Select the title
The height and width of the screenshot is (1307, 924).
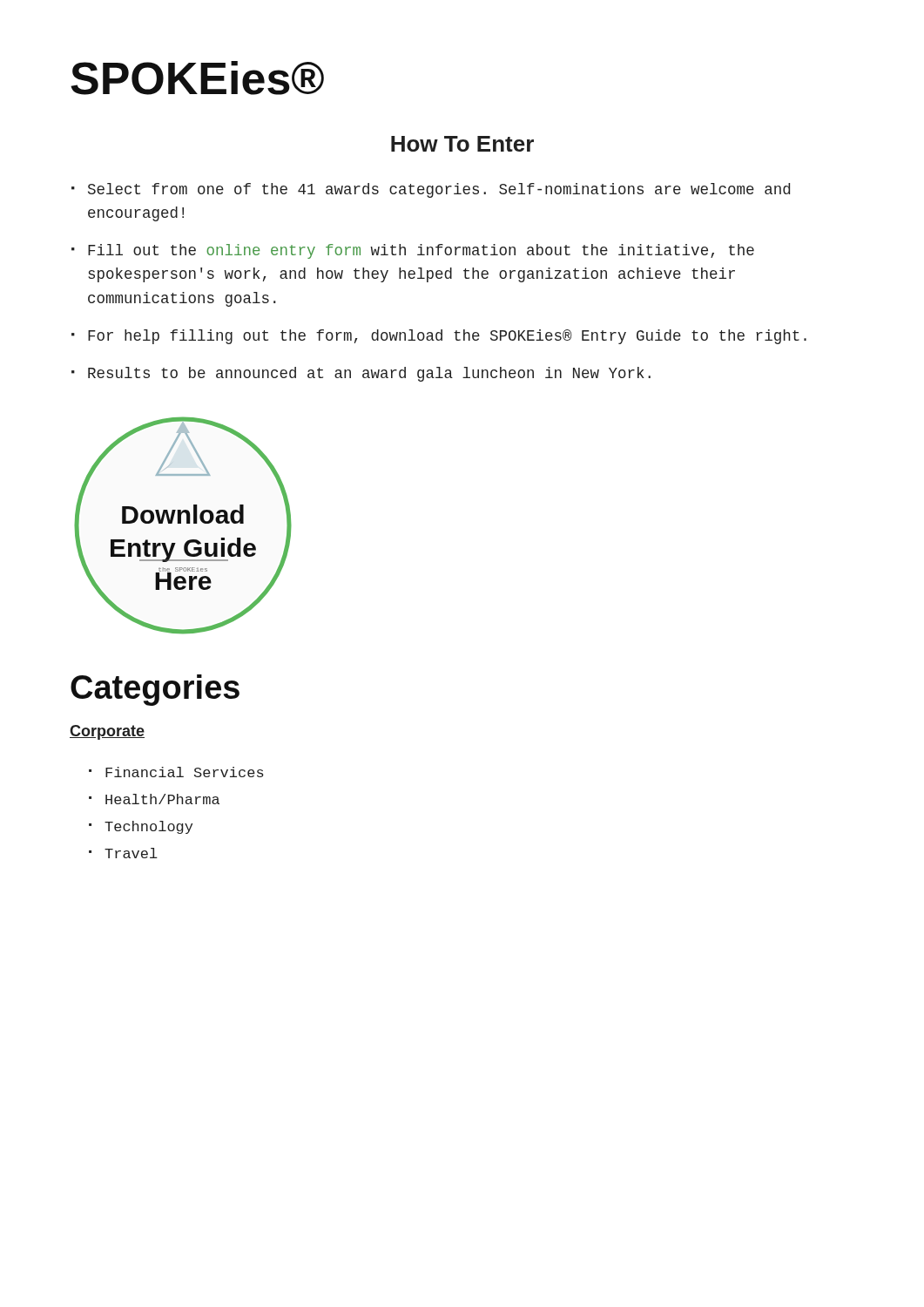(462, 78)
